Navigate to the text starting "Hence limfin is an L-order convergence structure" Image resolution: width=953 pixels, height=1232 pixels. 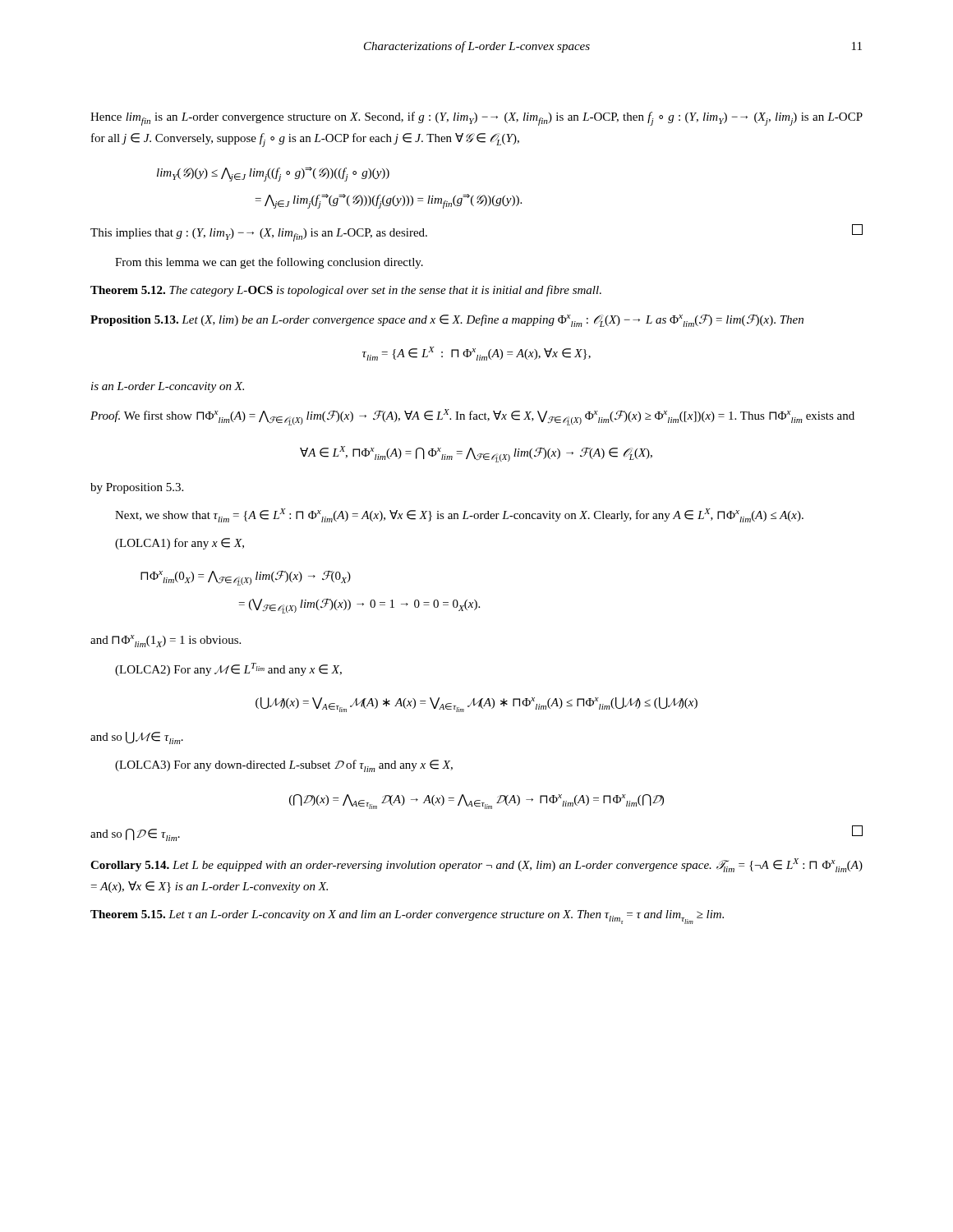(x=476, y=128)
